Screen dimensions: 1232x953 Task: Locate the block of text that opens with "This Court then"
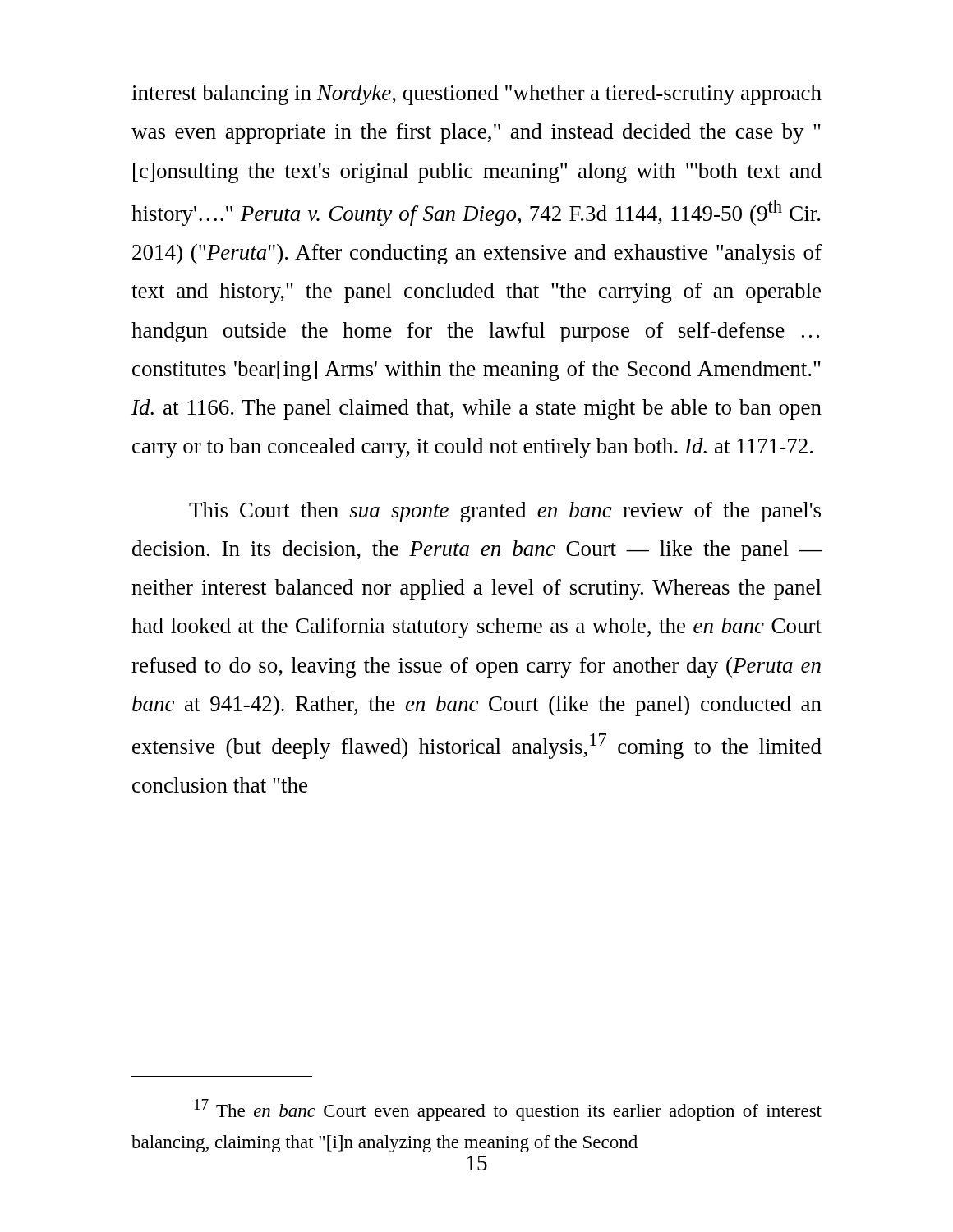[505, 512]
